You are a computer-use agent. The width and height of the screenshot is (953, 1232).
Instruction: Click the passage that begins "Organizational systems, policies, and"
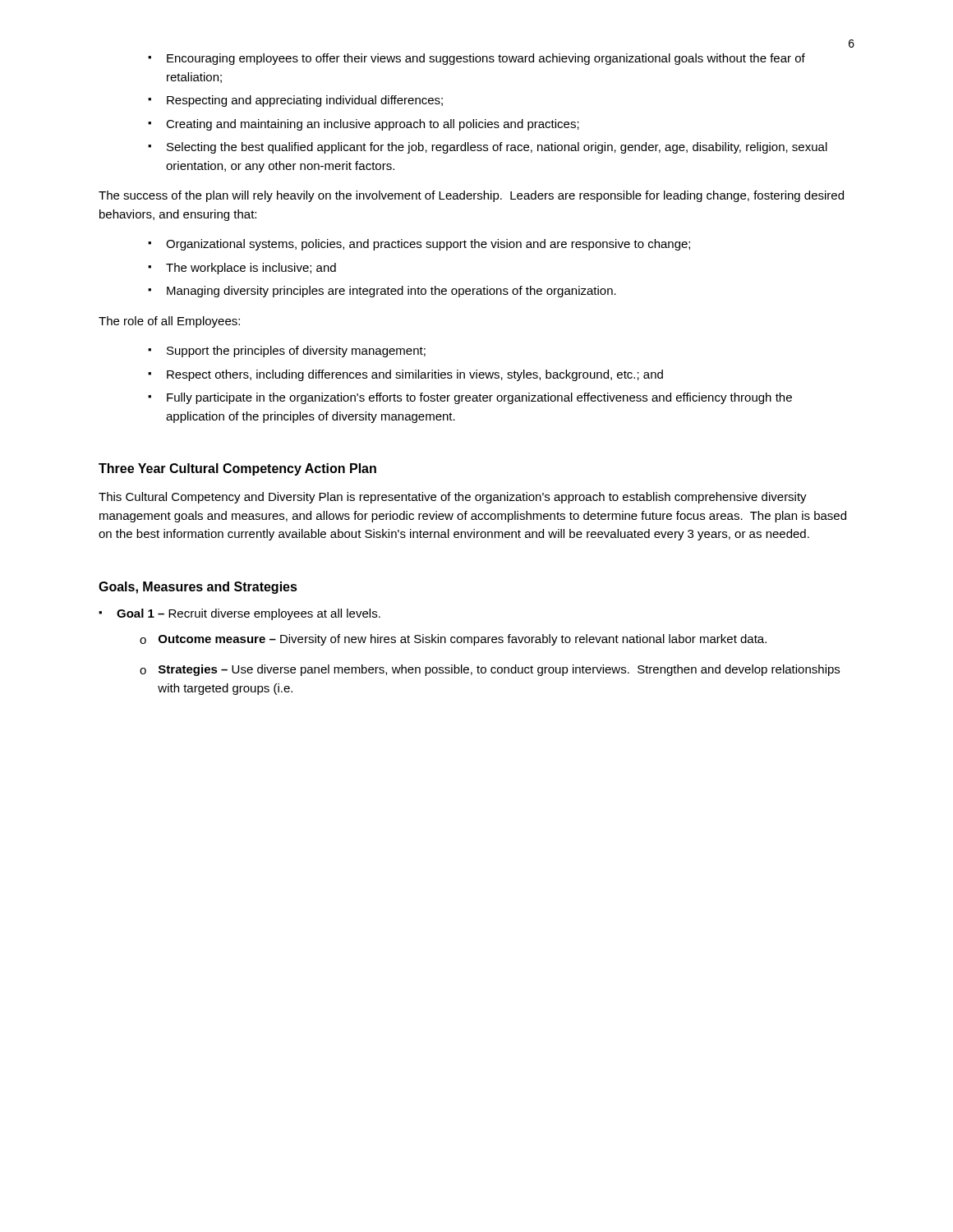[x=419, y=245]
